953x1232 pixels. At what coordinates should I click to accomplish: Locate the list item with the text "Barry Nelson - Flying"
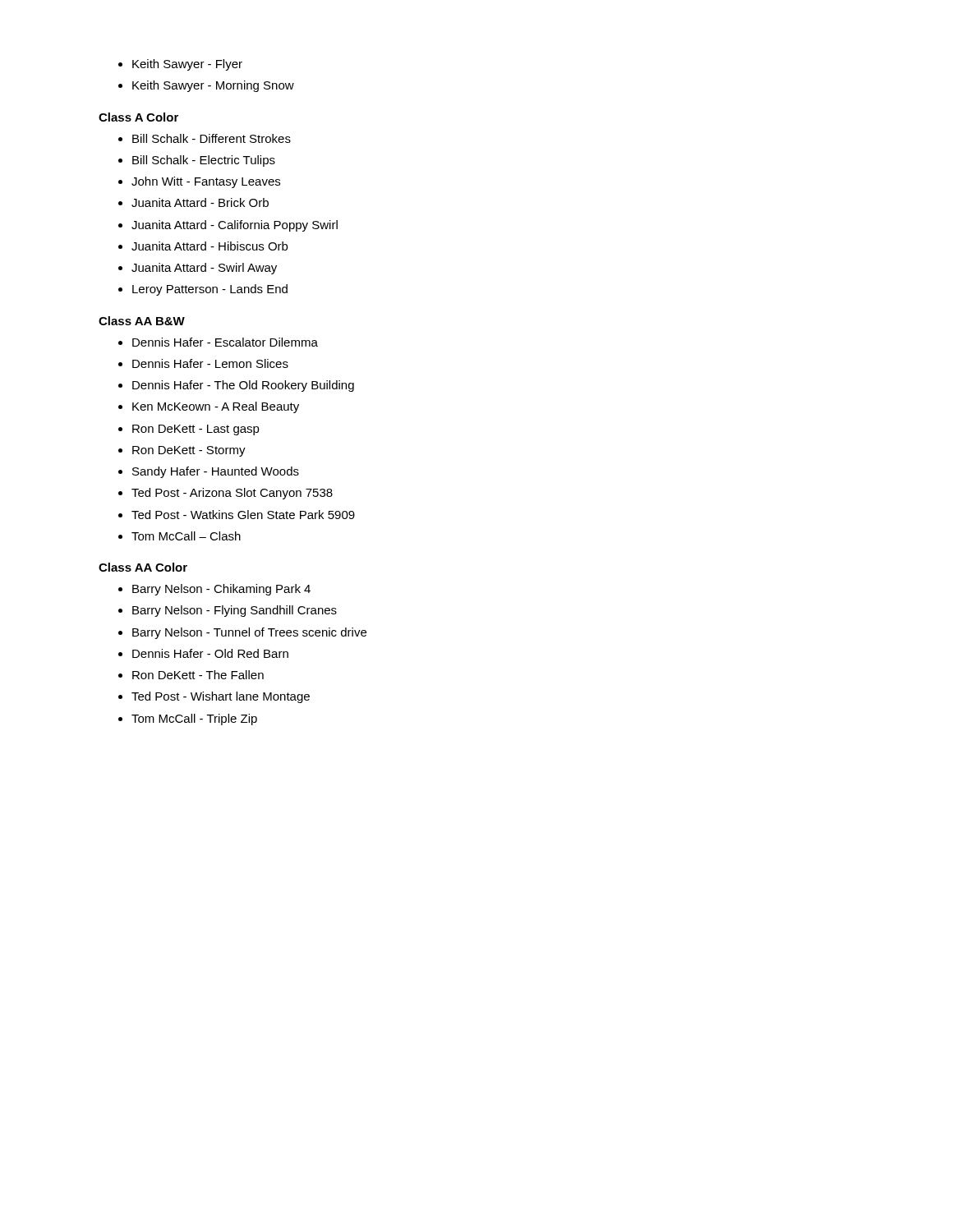click(234, 610)
